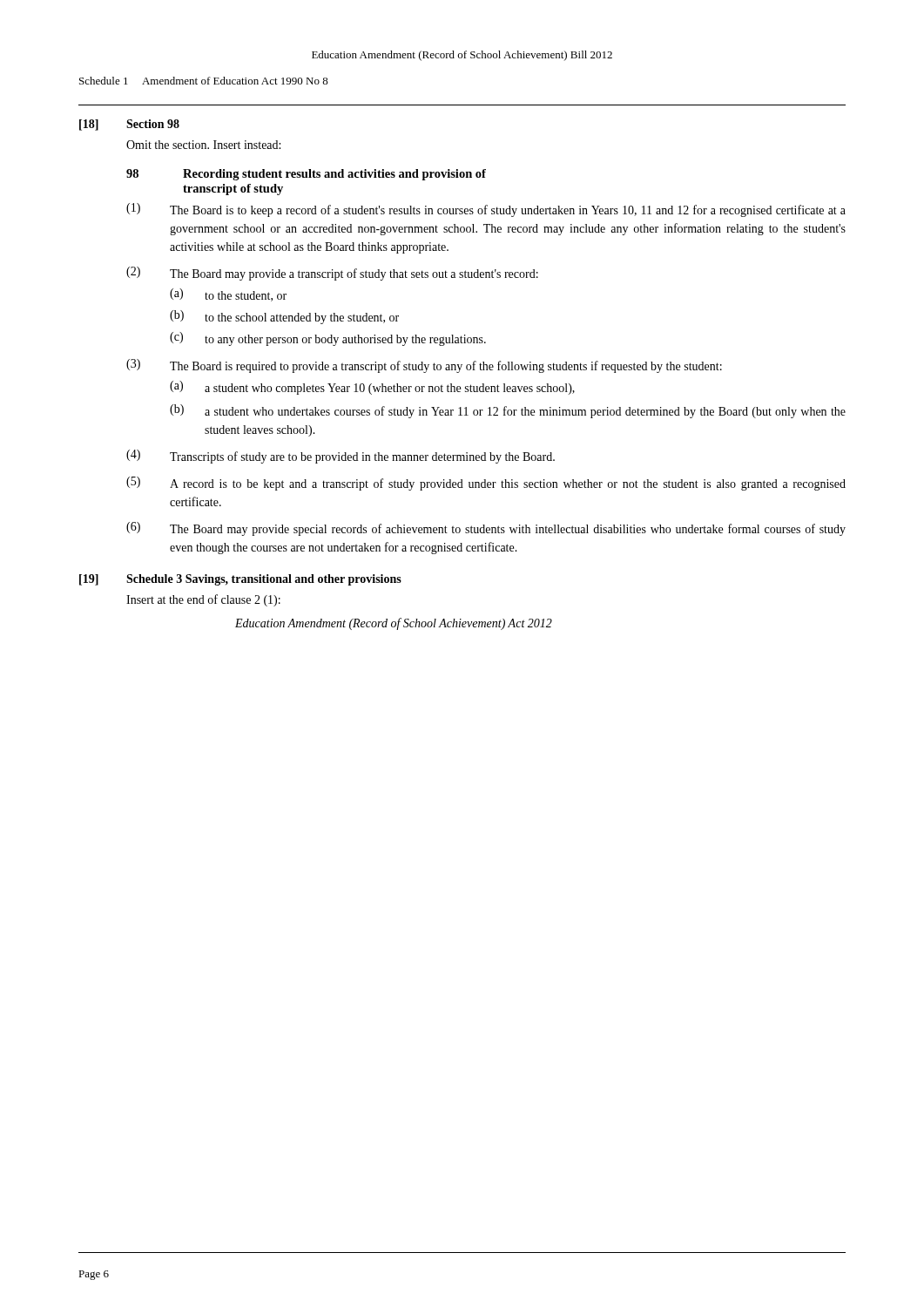924x1307 pixels.
Task: Locate the element starting "(1) The Board is to keep a"
Action: (x=486, y=229)
